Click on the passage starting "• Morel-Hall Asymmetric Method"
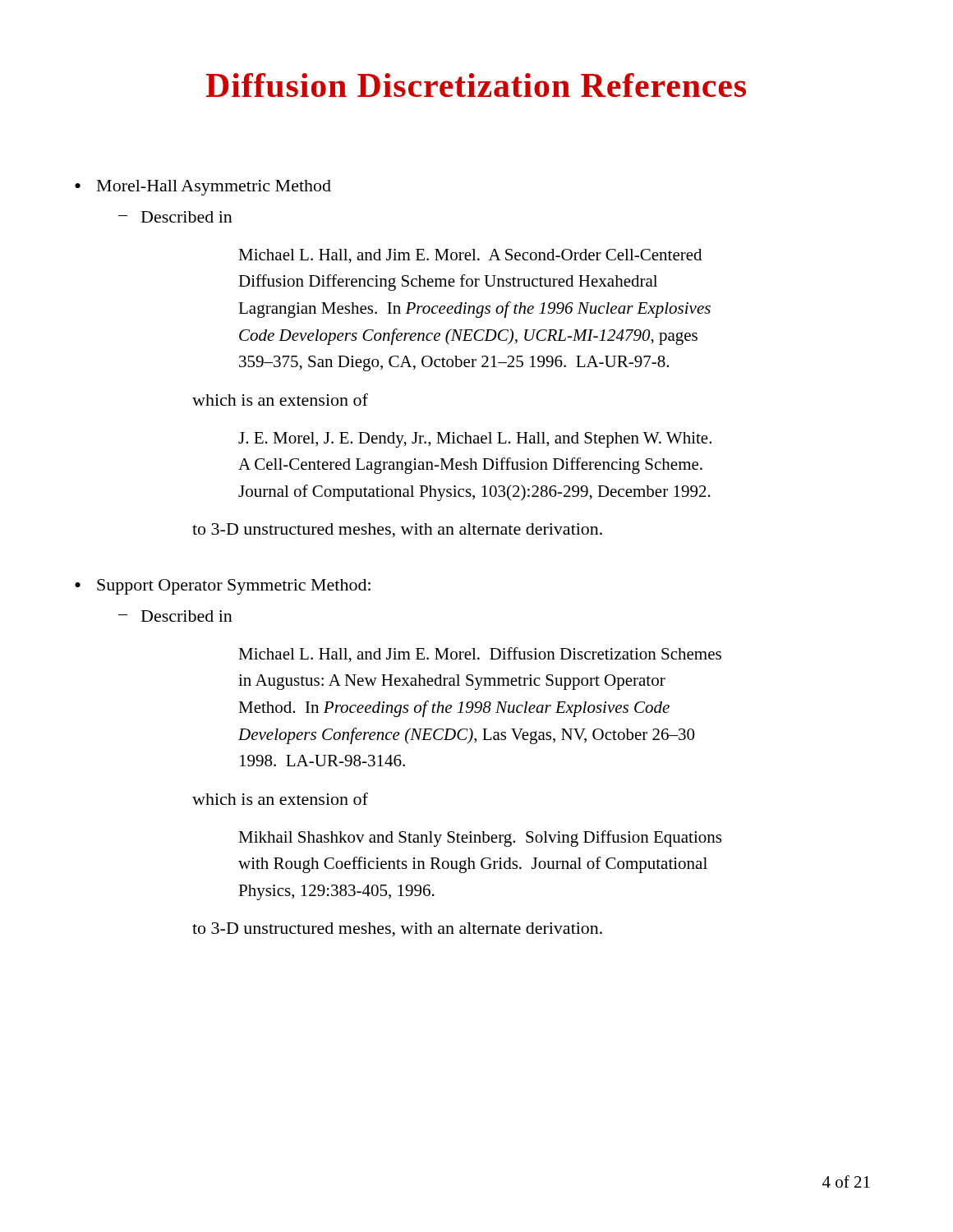 (203, 186)
